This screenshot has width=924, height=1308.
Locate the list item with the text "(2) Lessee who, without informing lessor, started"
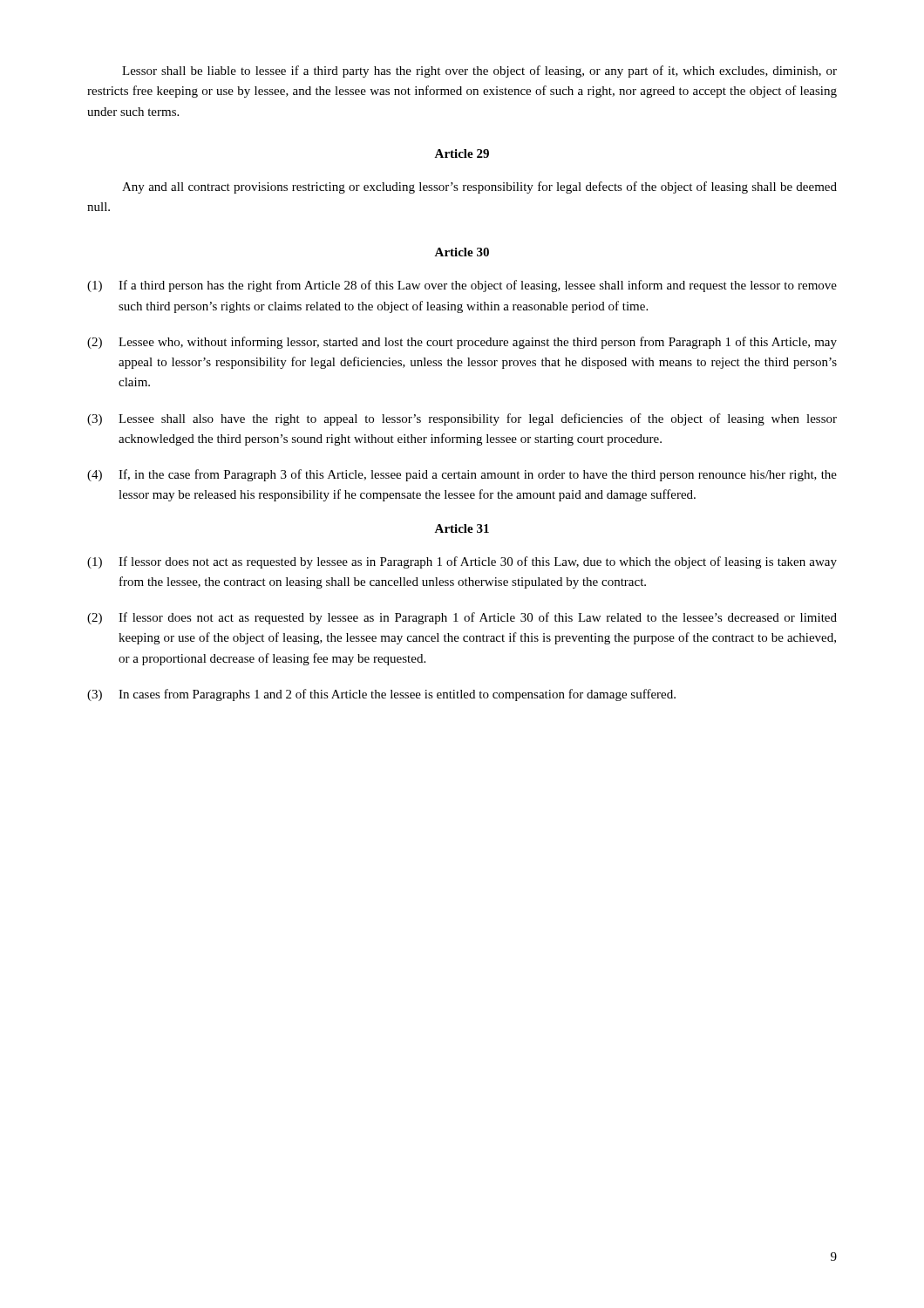pyautogui.click(x=462, y=362)
